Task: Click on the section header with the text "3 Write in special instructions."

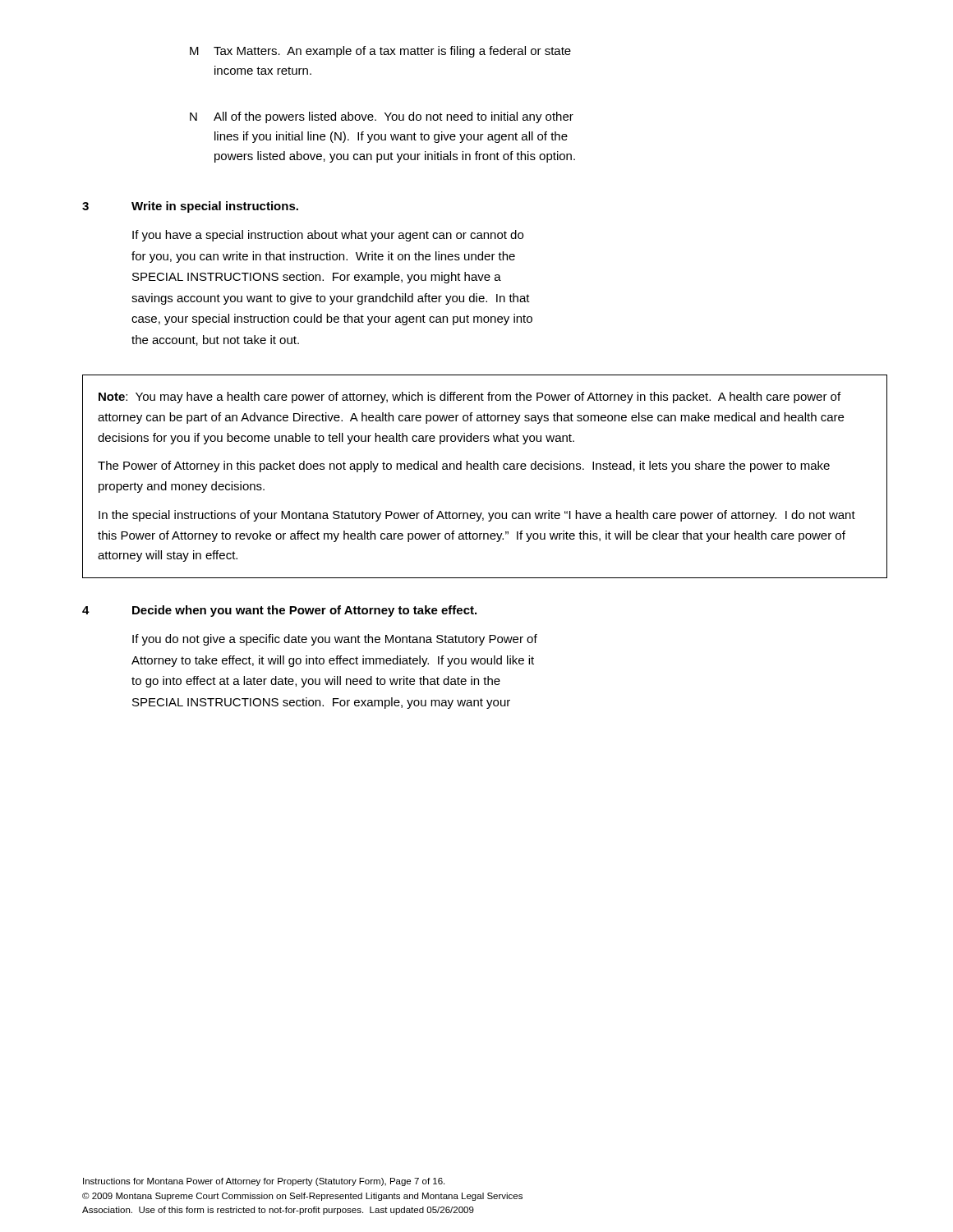Action: point(191,206)
